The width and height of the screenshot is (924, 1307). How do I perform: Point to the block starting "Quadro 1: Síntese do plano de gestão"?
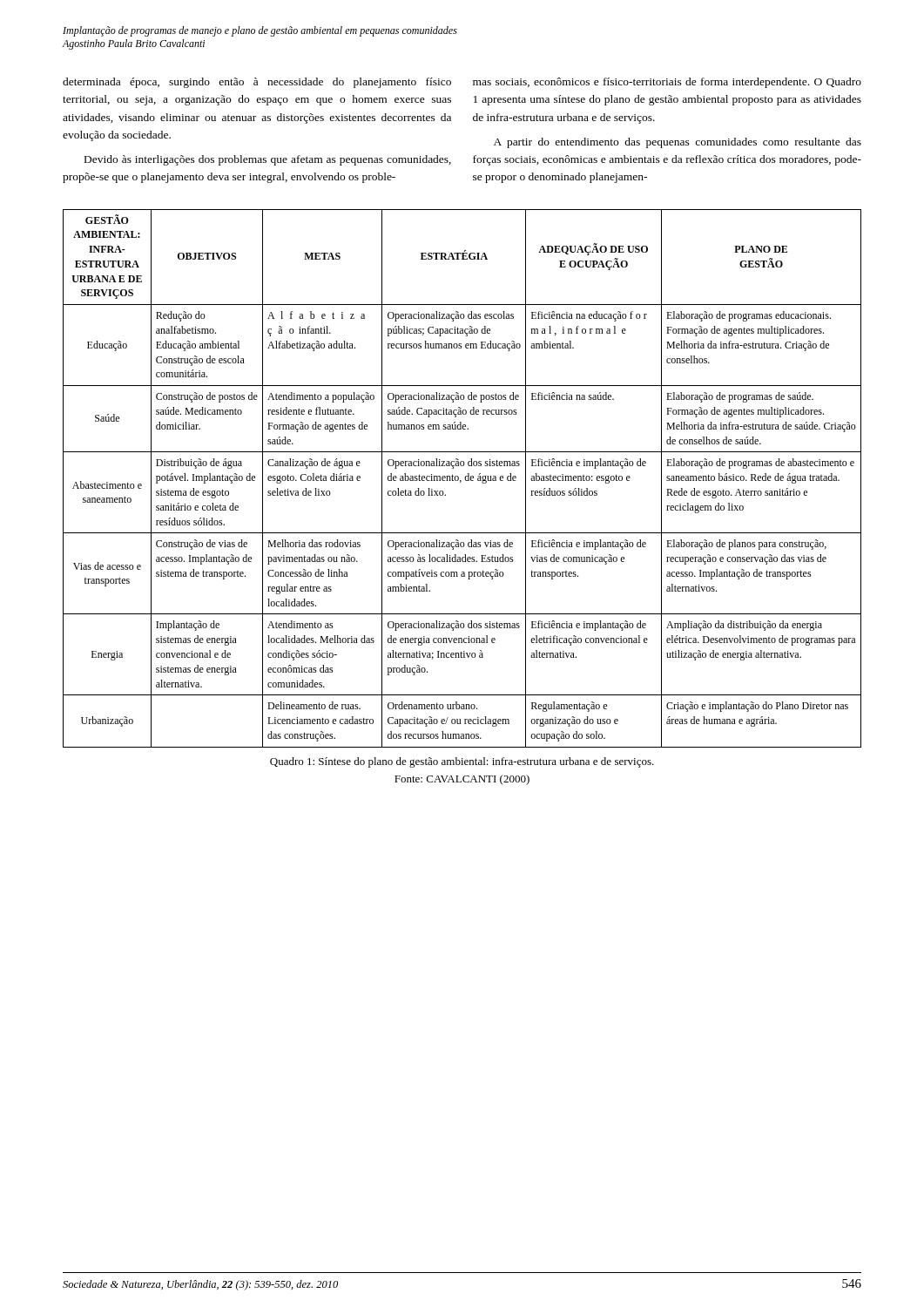(x=462, y=770)
